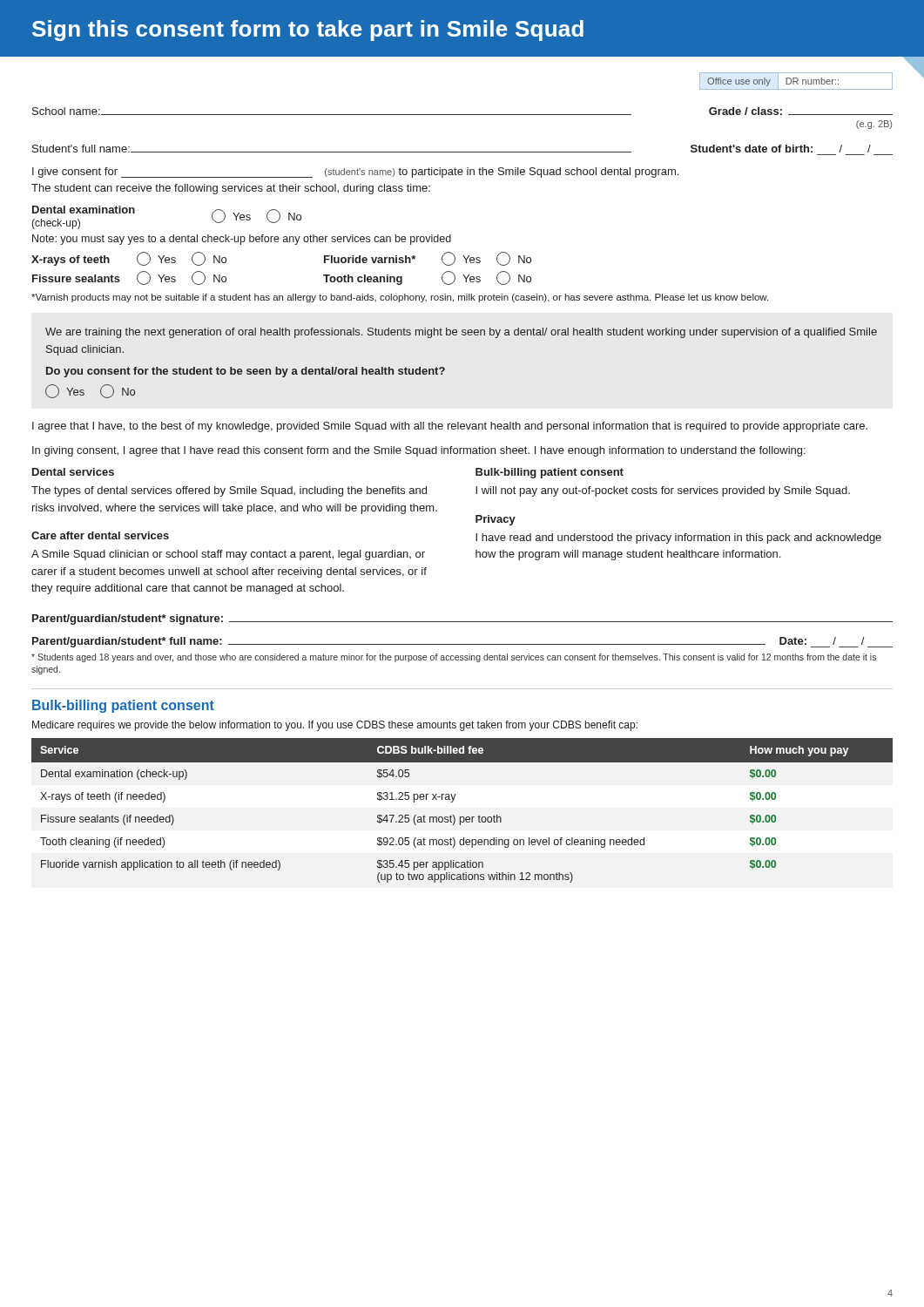Locate the text block that reads "I agree that I have, to the best"

pos(450,426)
